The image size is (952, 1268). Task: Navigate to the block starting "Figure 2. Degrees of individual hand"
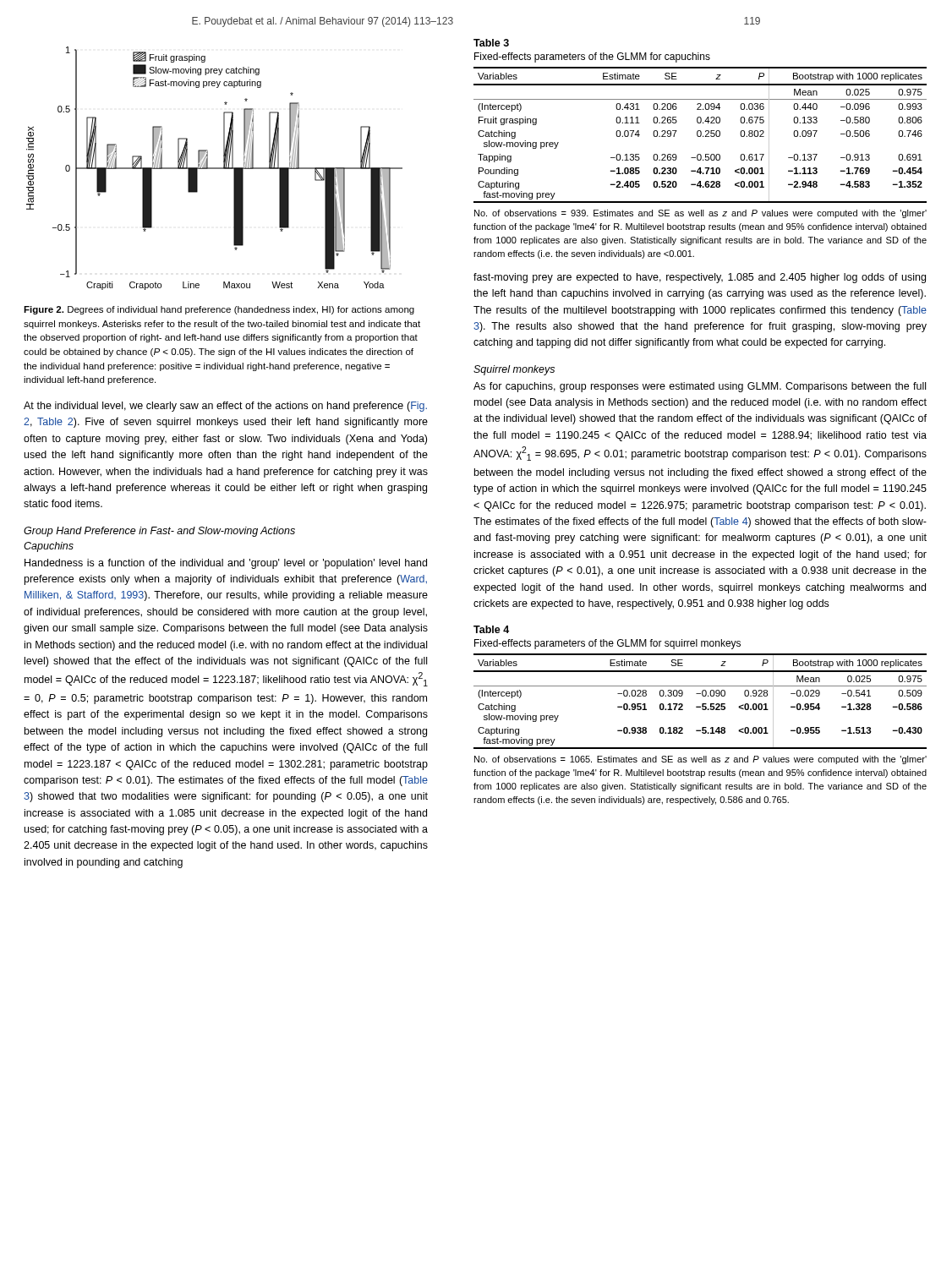(222, 345)
